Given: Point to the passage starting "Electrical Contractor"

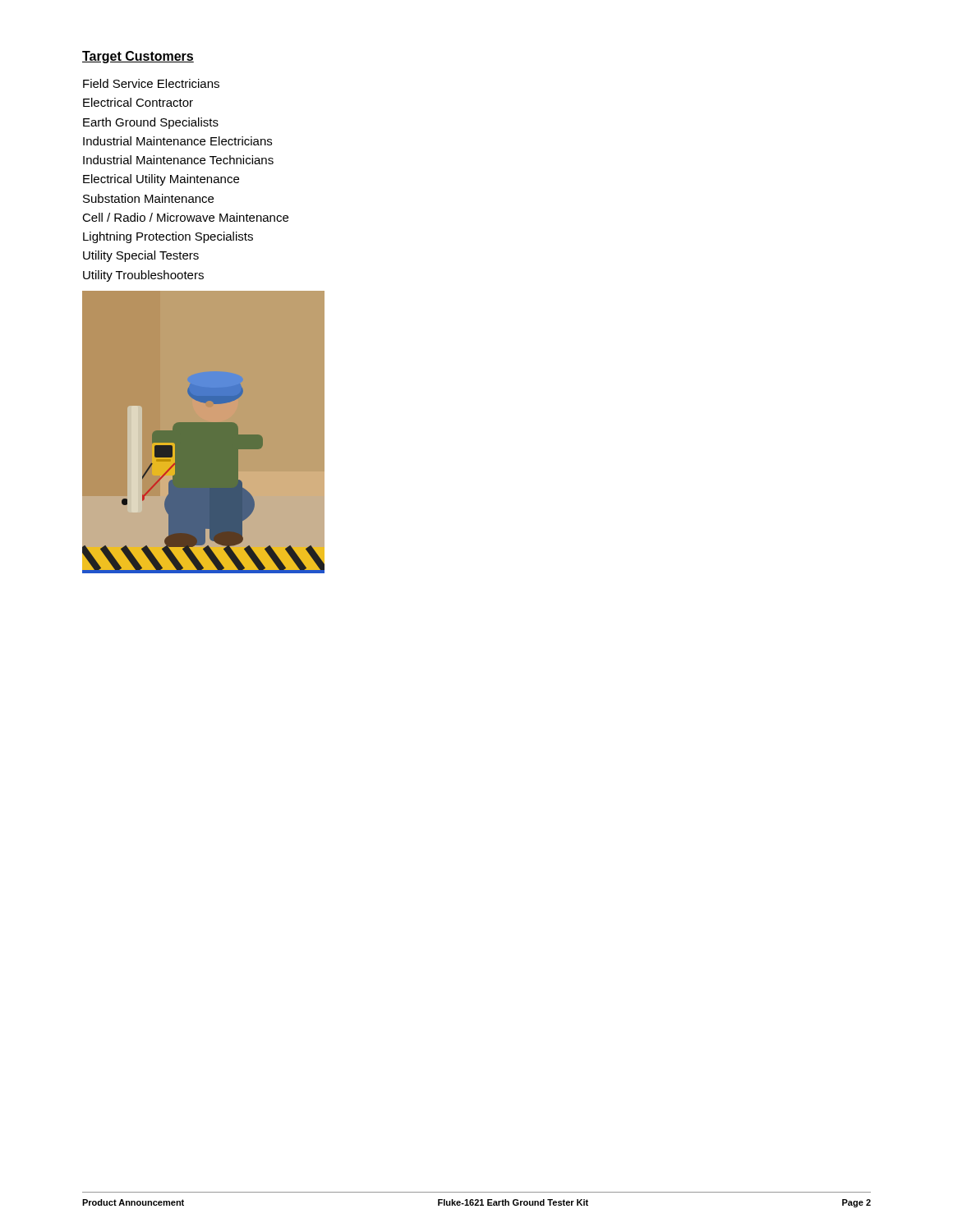Looking at the screenshot, I should (138, 102).
